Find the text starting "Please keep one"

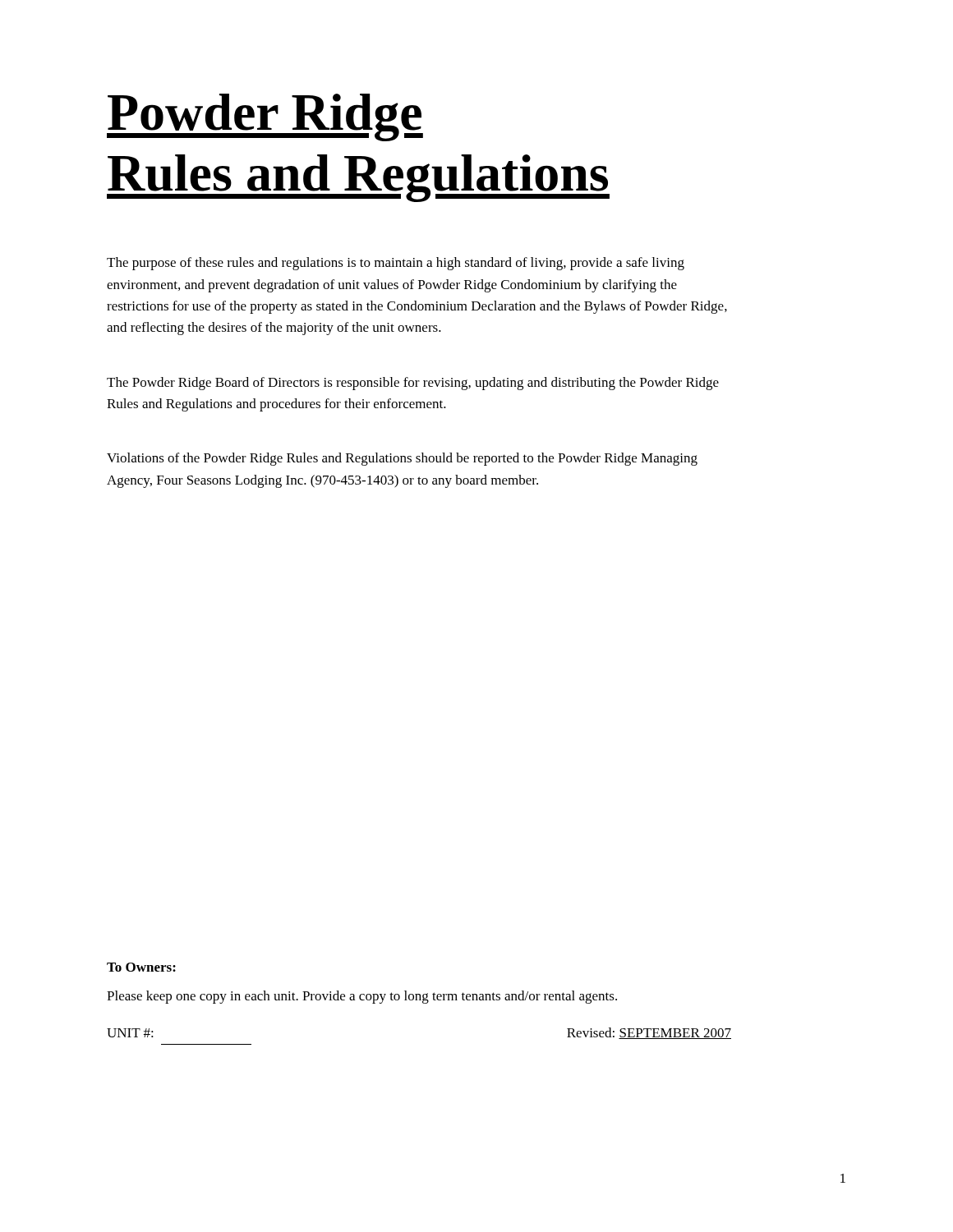click(x=362, y=996)
